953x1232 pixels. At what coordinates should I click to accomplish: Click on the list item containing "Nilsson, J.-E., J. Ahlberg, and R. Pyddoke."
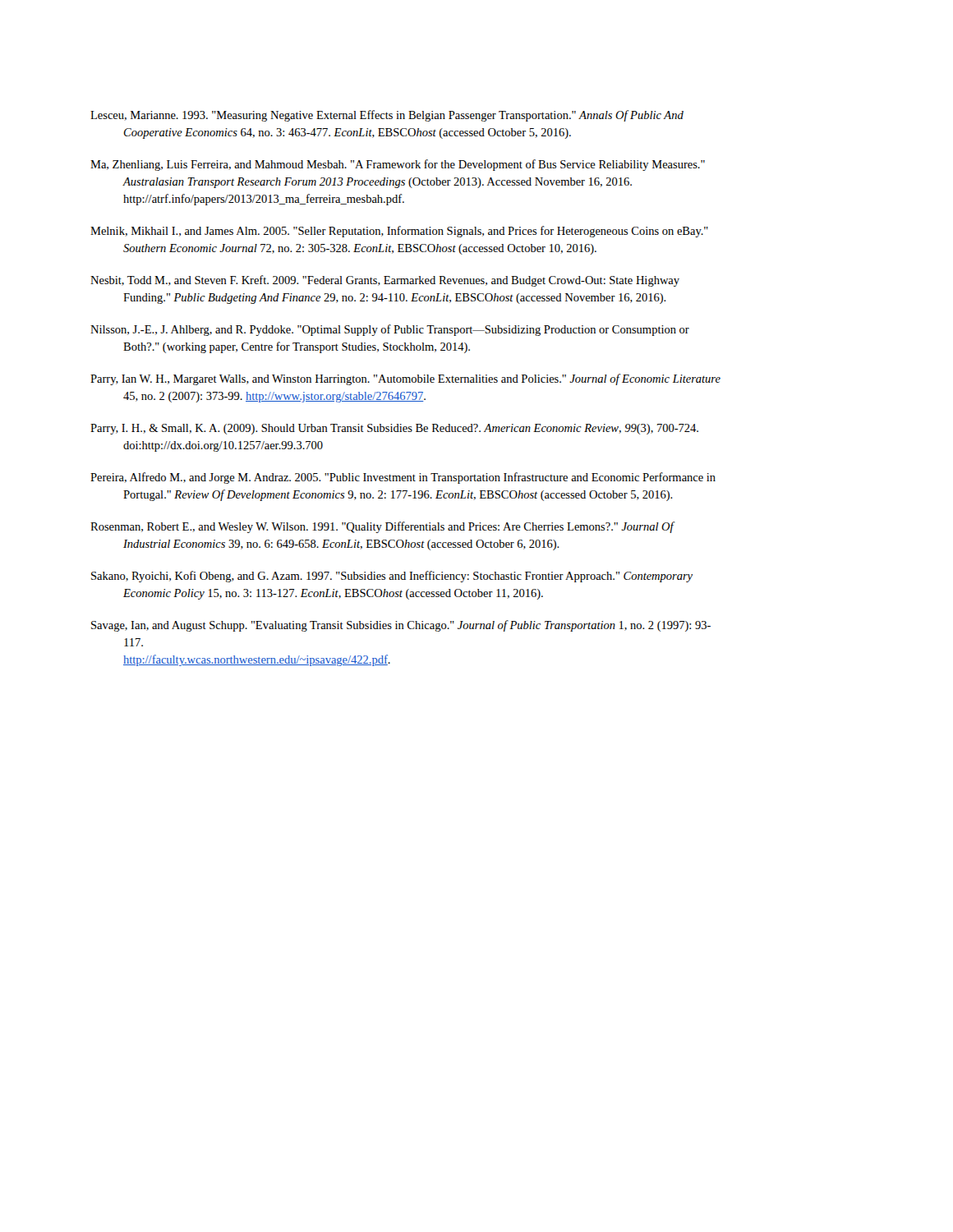pyautogui.click(x=390, y=338)
